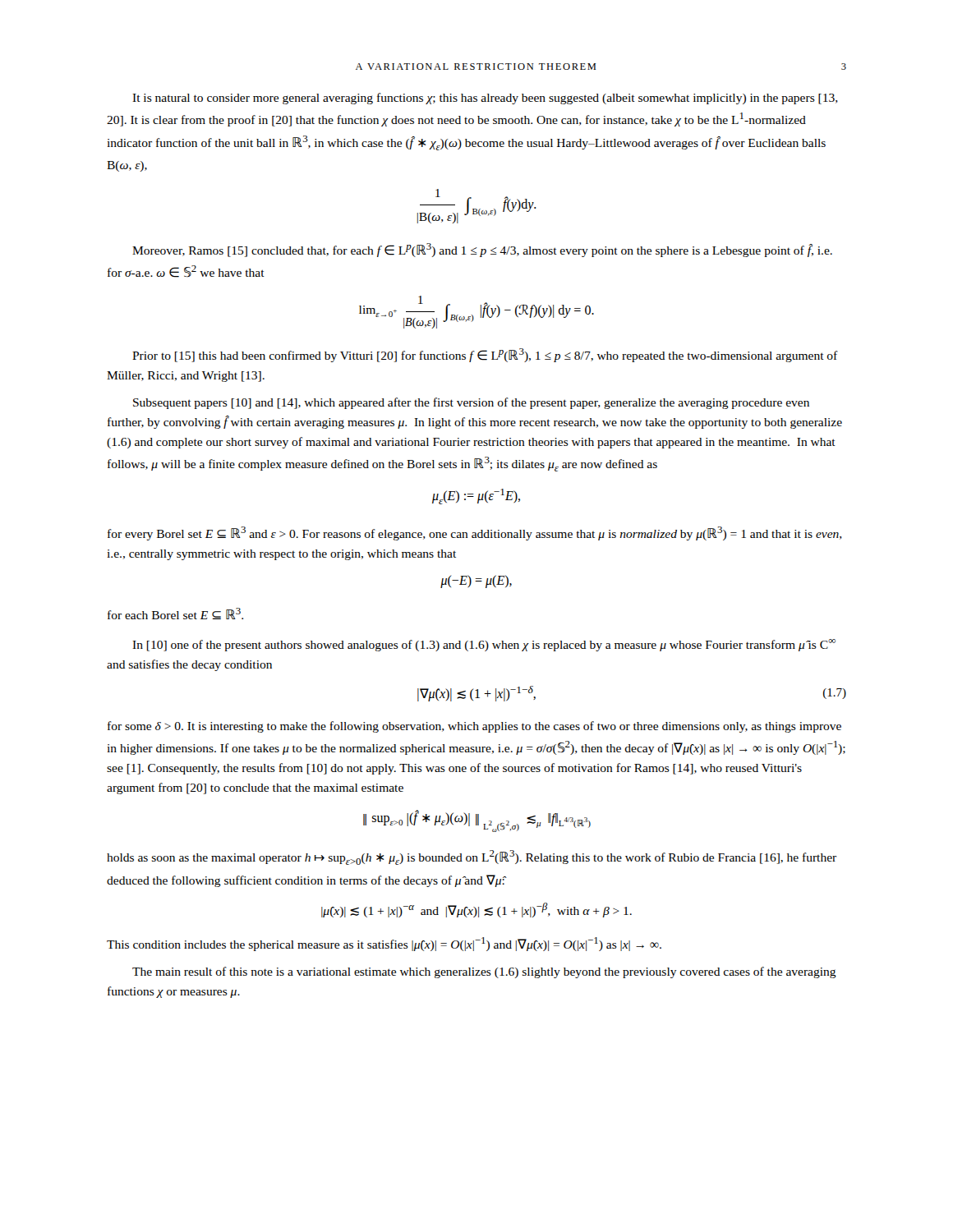The width and height of the screenshot is (953, 1232).
Task: Select the formula that says "limε→0+ 1 |B(ω,ε)| ∫B(ω,ε) |f̂(y) −"
Action: pyautogui.click(x=476, y=311)
